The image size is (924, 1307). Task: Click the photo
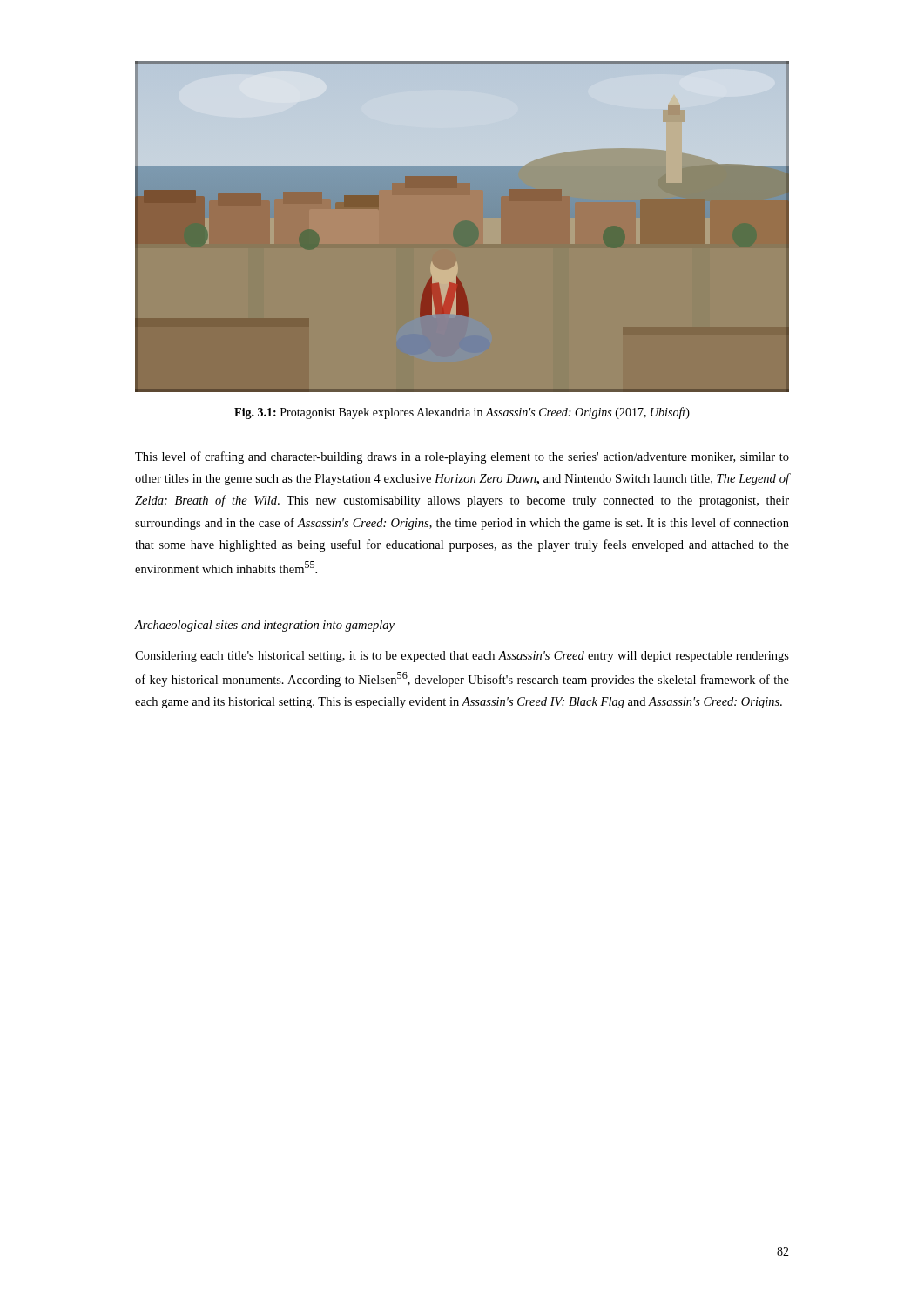pyautogui.click(x=462, y=227)
